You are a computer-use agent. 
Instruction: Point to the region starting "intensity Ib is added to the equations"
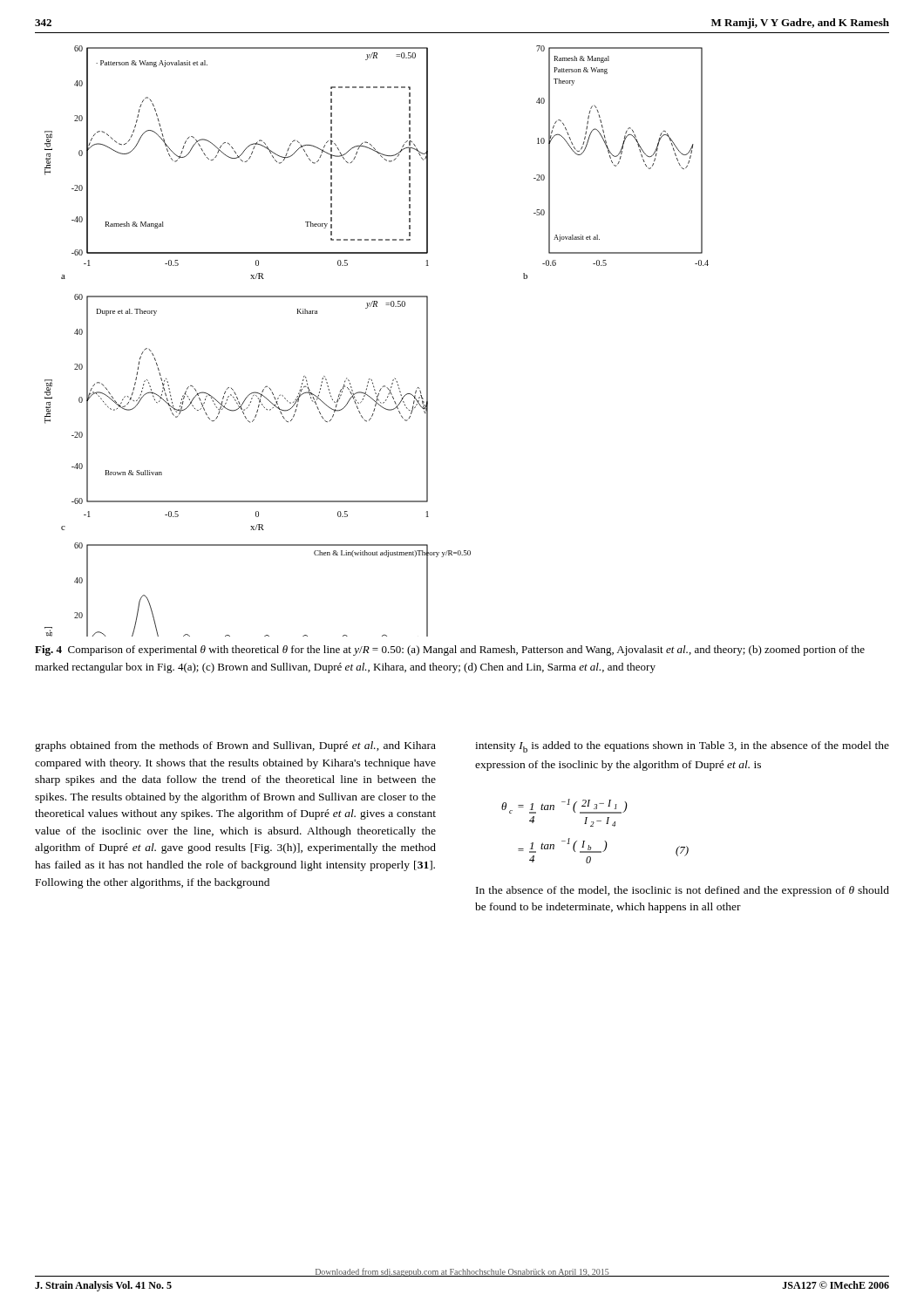pyautogui.click(x=682, y=755)
